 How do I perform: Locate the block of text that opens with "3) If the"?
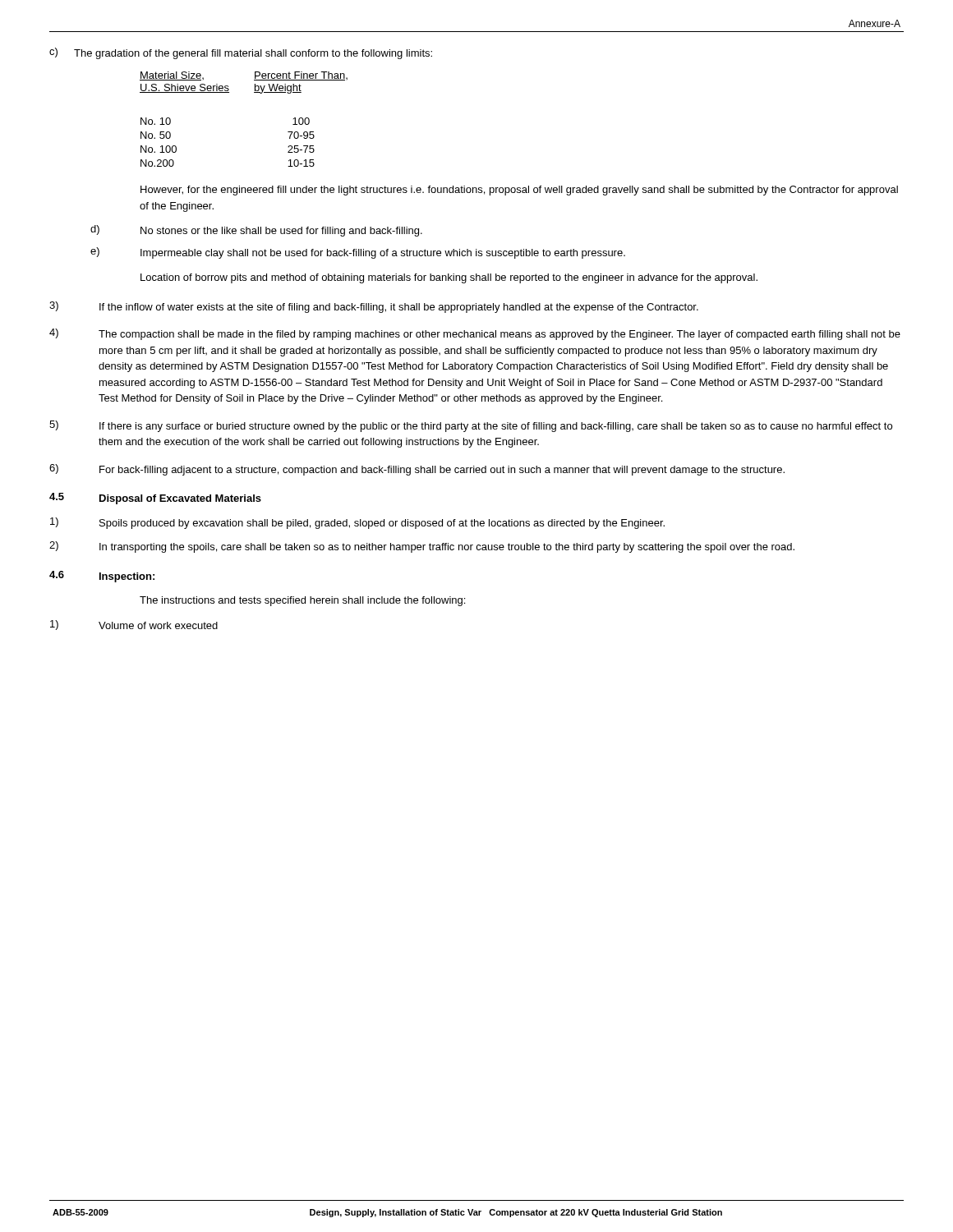476,307
